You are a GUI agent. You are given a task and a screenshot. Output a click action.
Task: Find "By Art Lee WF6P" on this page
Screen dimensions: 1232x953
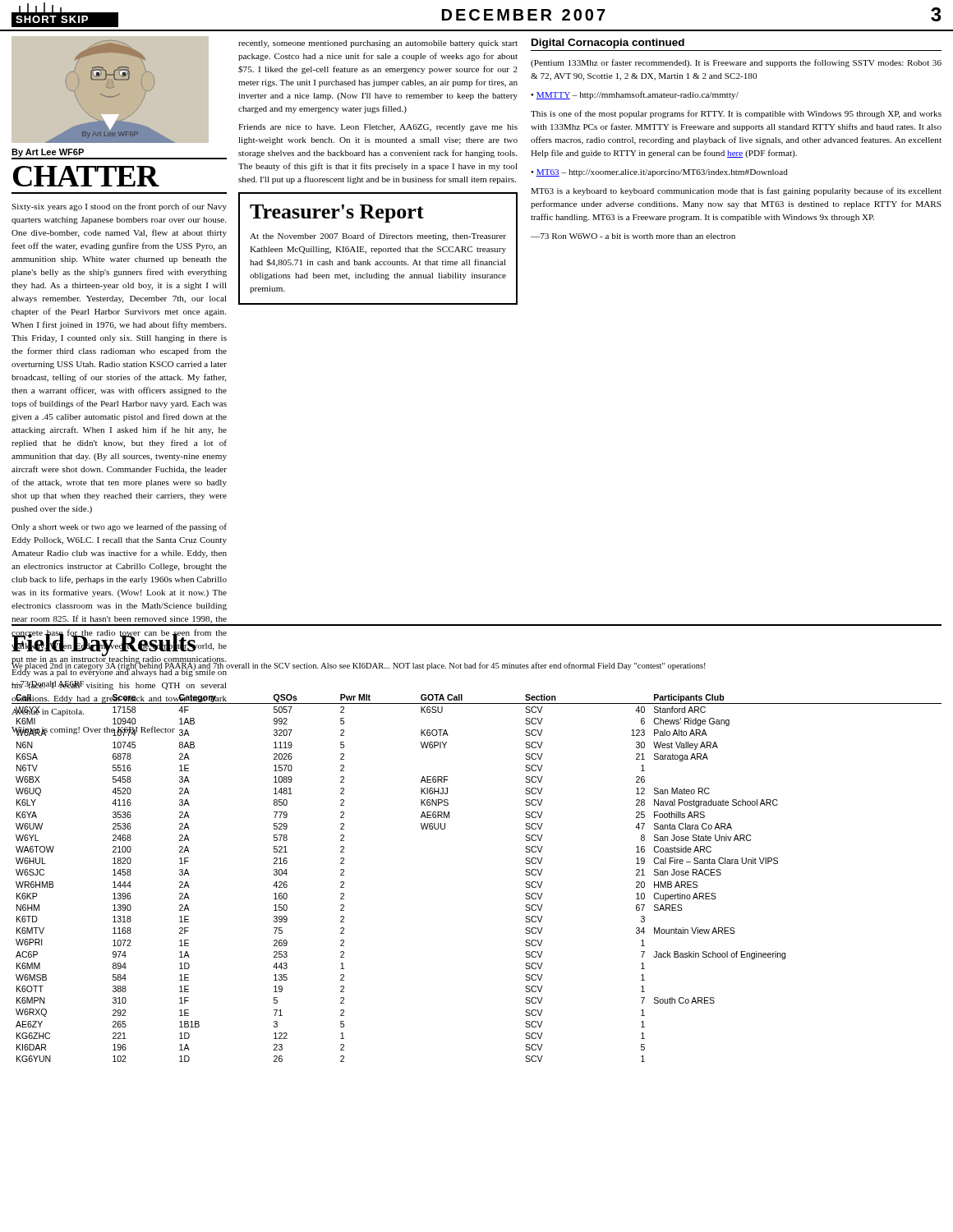(48, 152)
